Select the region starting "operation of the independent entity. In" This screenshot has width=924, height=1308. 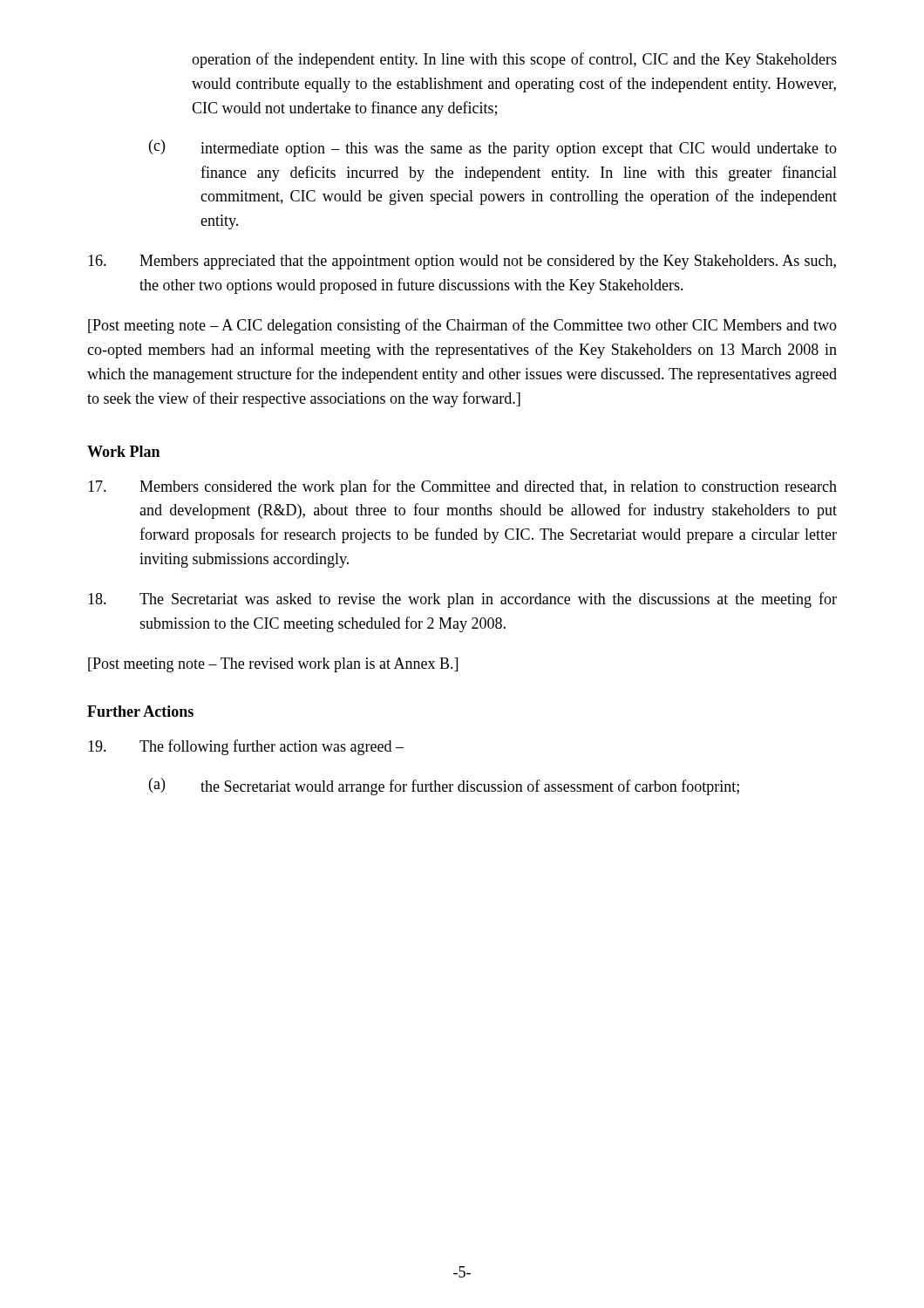click(514, 84)
